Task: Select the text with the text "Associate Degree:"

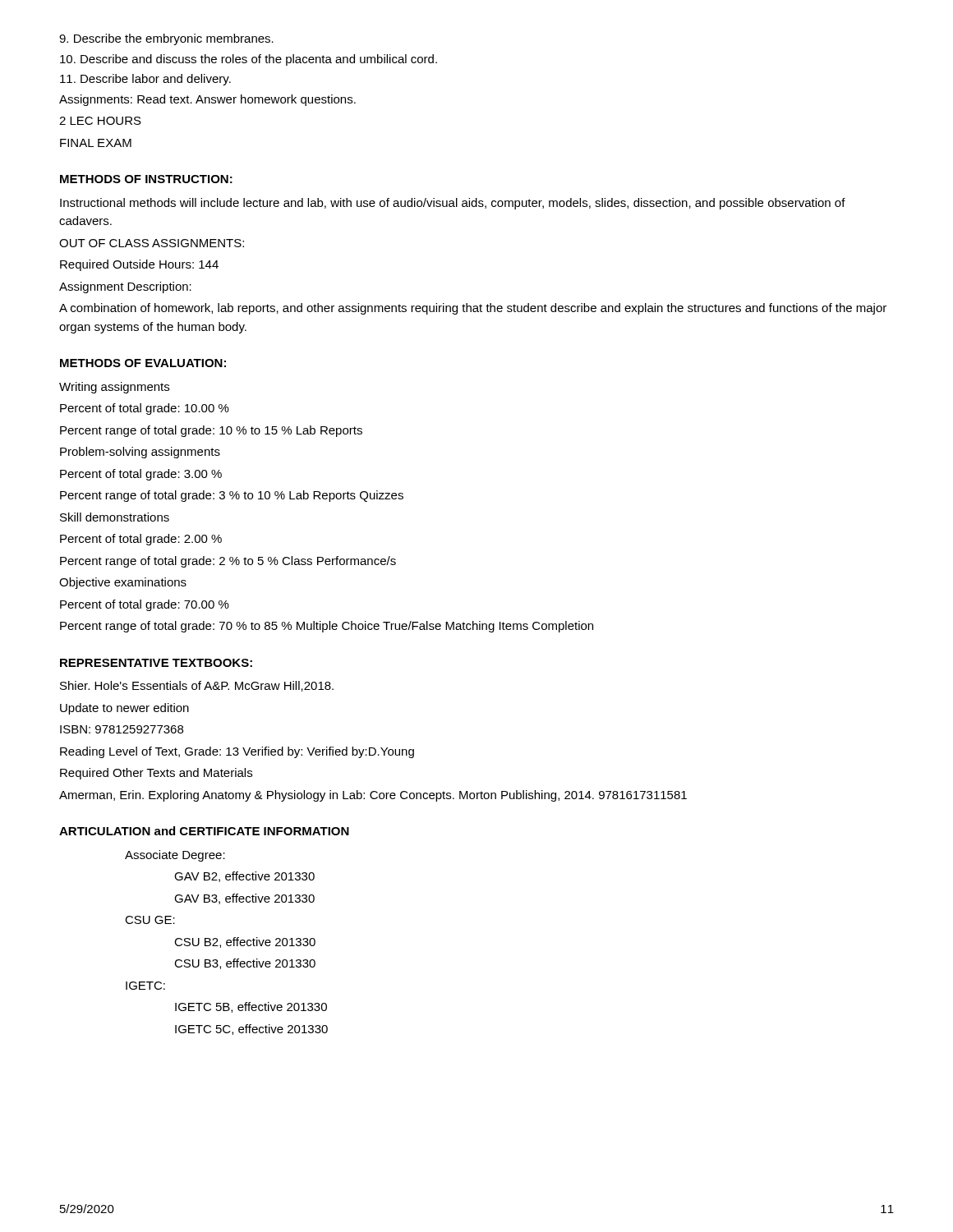Action: (x=175, y=854)
